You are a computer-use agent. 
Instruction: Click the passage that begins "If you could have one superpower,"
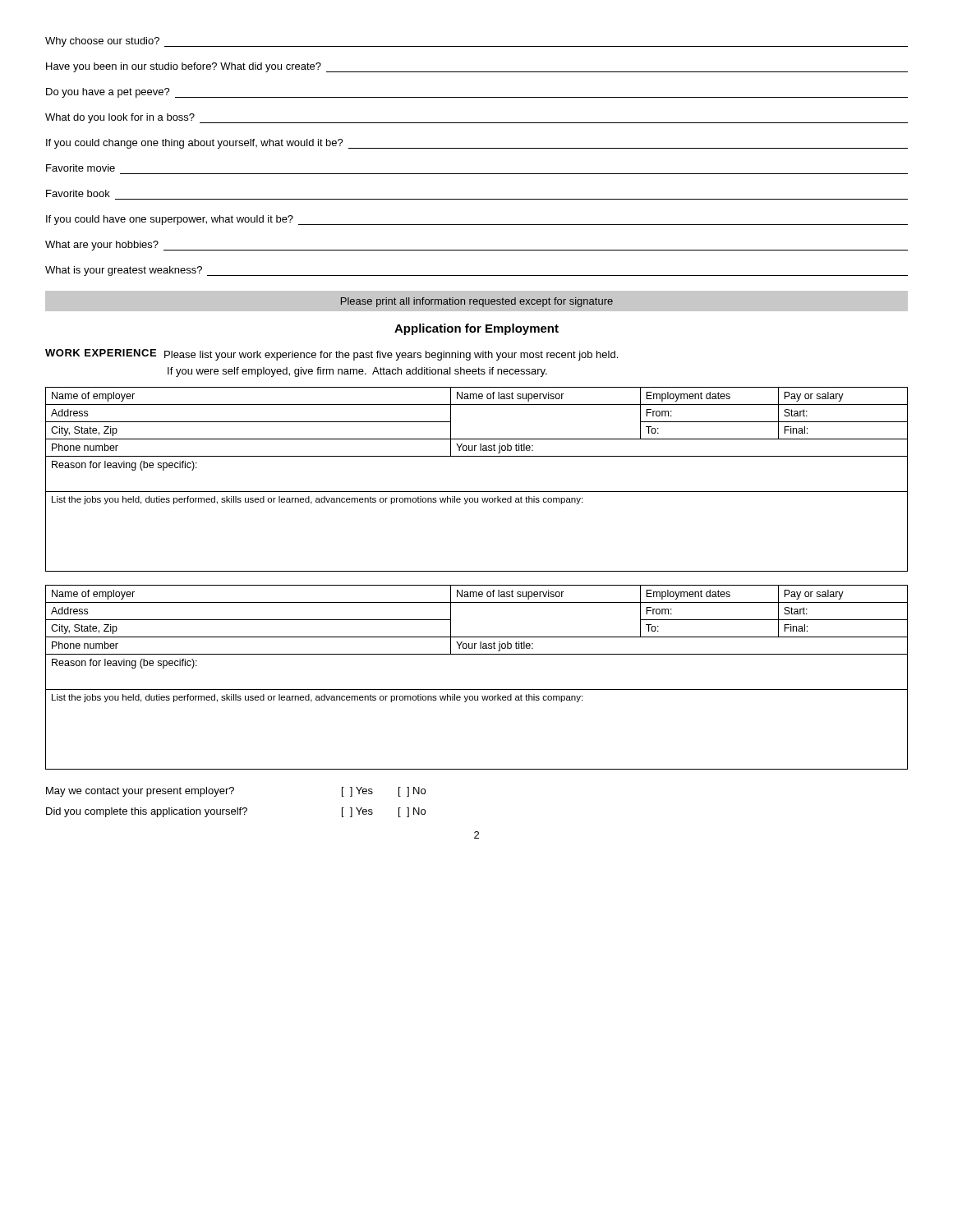click(x=476, y=218)
